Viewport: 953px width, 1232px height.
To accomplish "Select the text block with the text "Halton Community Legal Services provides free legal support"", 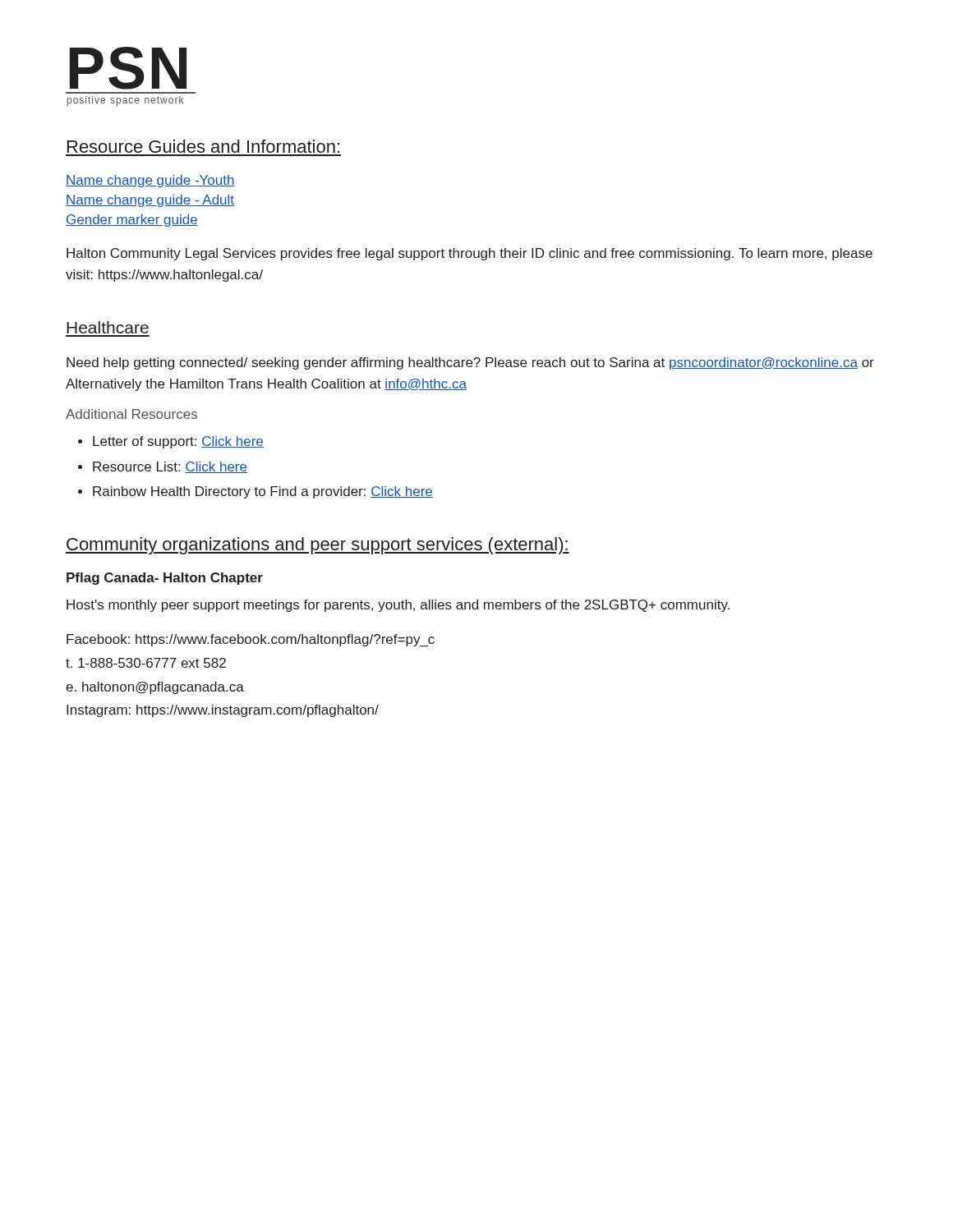I will tap(469, 264).
